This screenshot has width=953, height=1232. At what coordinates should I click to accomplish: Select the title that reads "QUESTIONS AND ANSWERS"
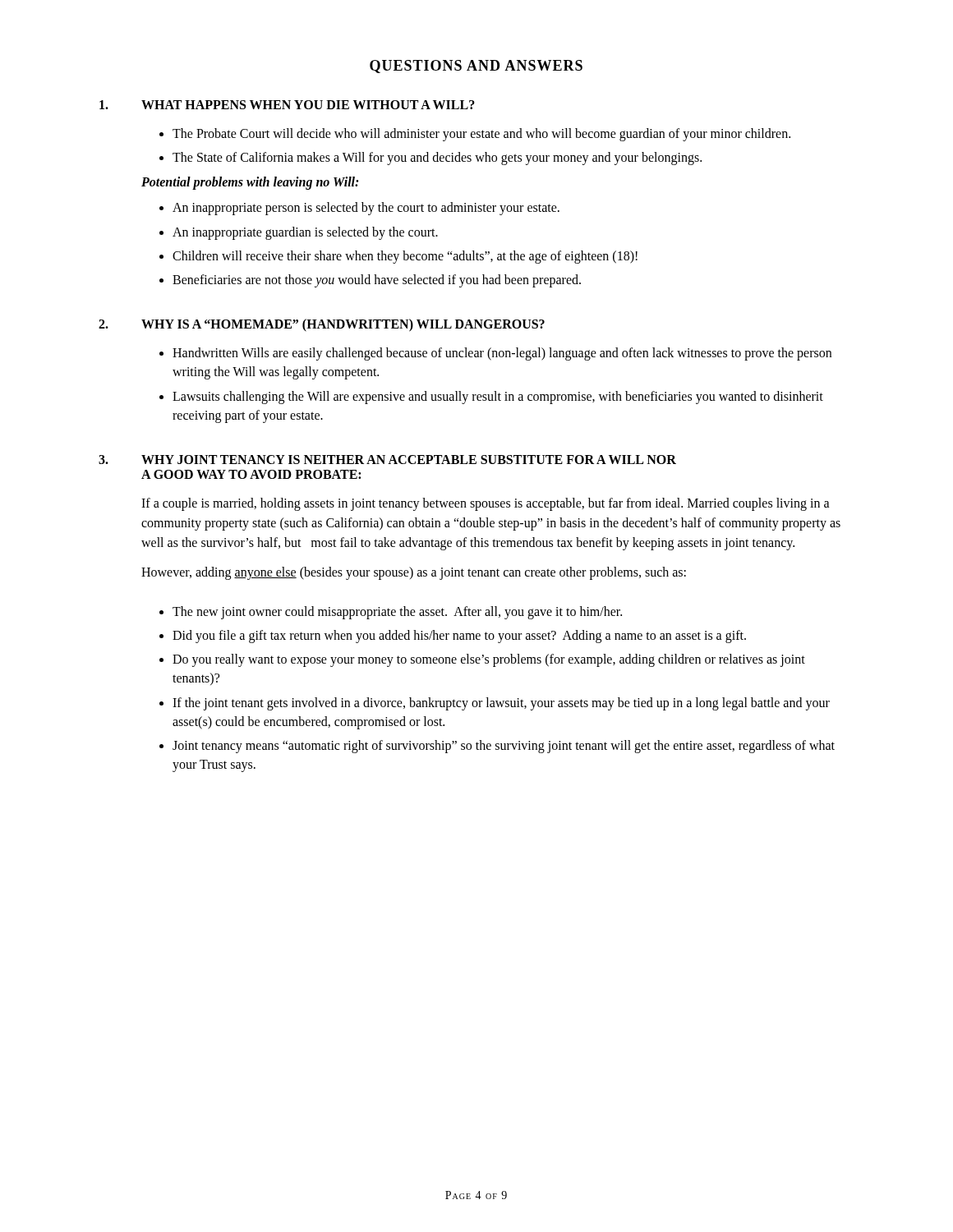(x=476, y=66)
